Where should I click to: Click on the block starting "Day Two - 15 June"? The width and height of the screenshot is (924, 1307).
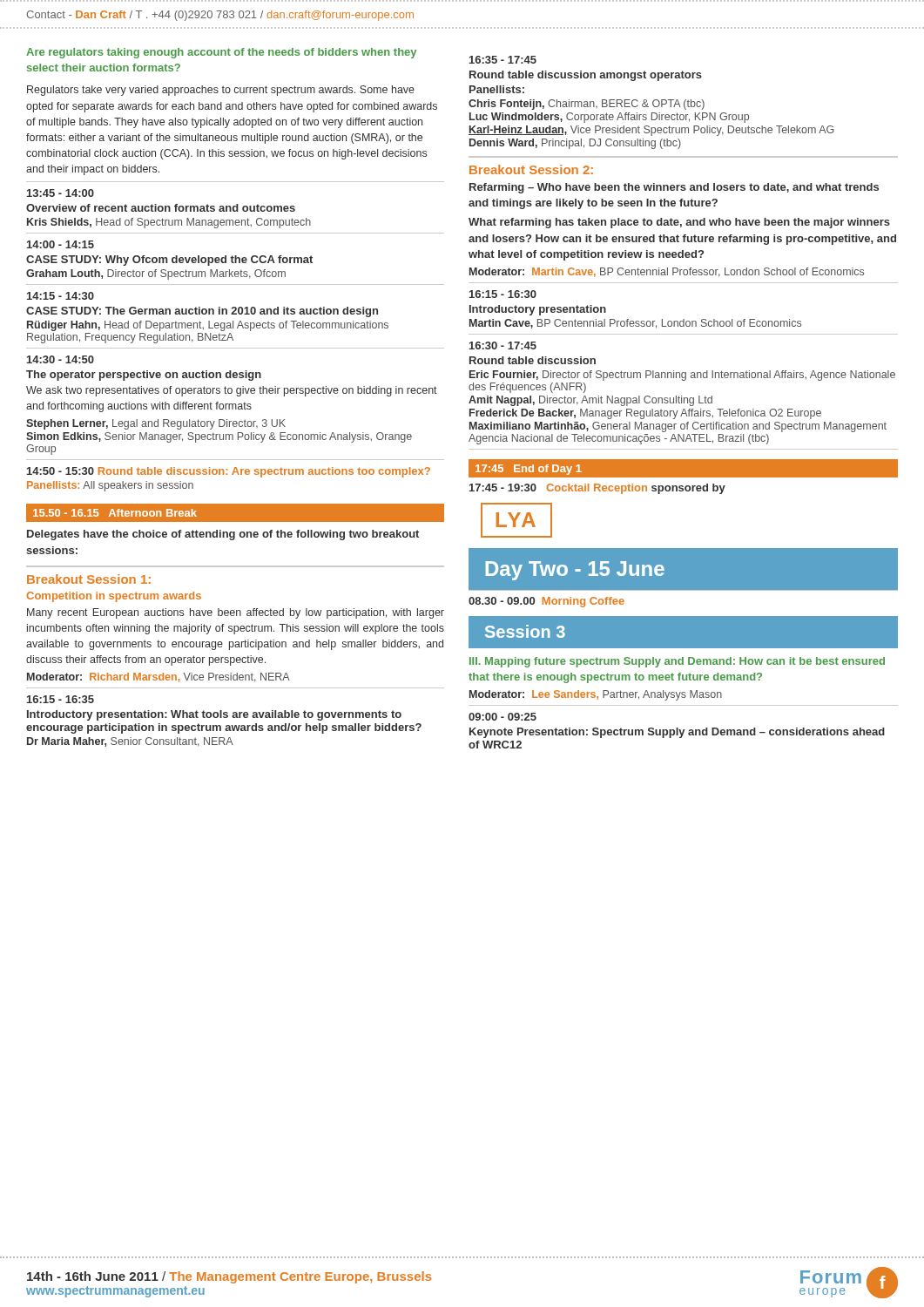[x=575, y=569]
